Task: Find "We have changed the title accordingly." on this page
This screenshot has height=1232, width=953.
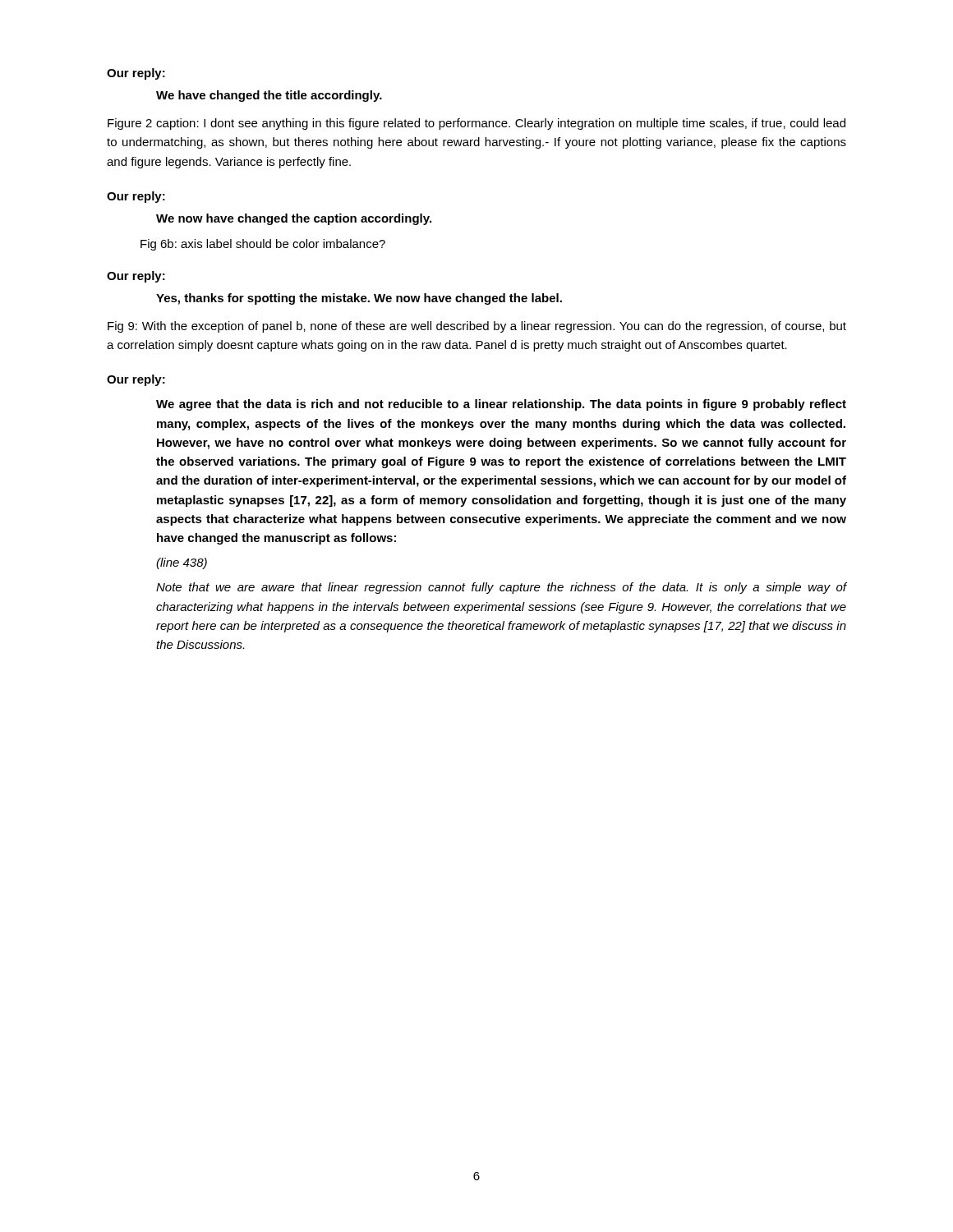Action: (269, 95)
